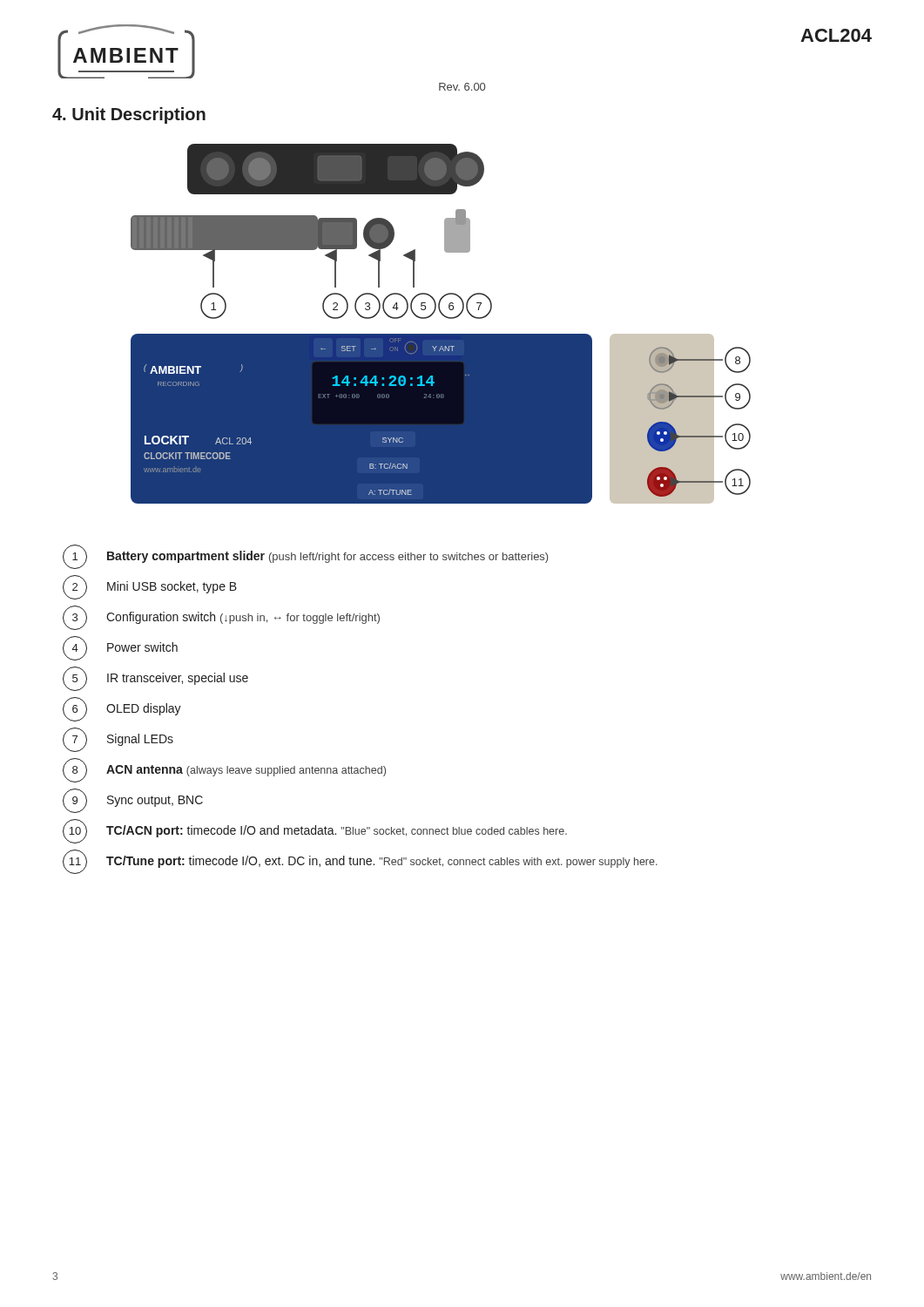Select the list item that reads "1 Battery compartment slider (push left/right for access"
924x1307 pixels.
click(x=462, y=557)
